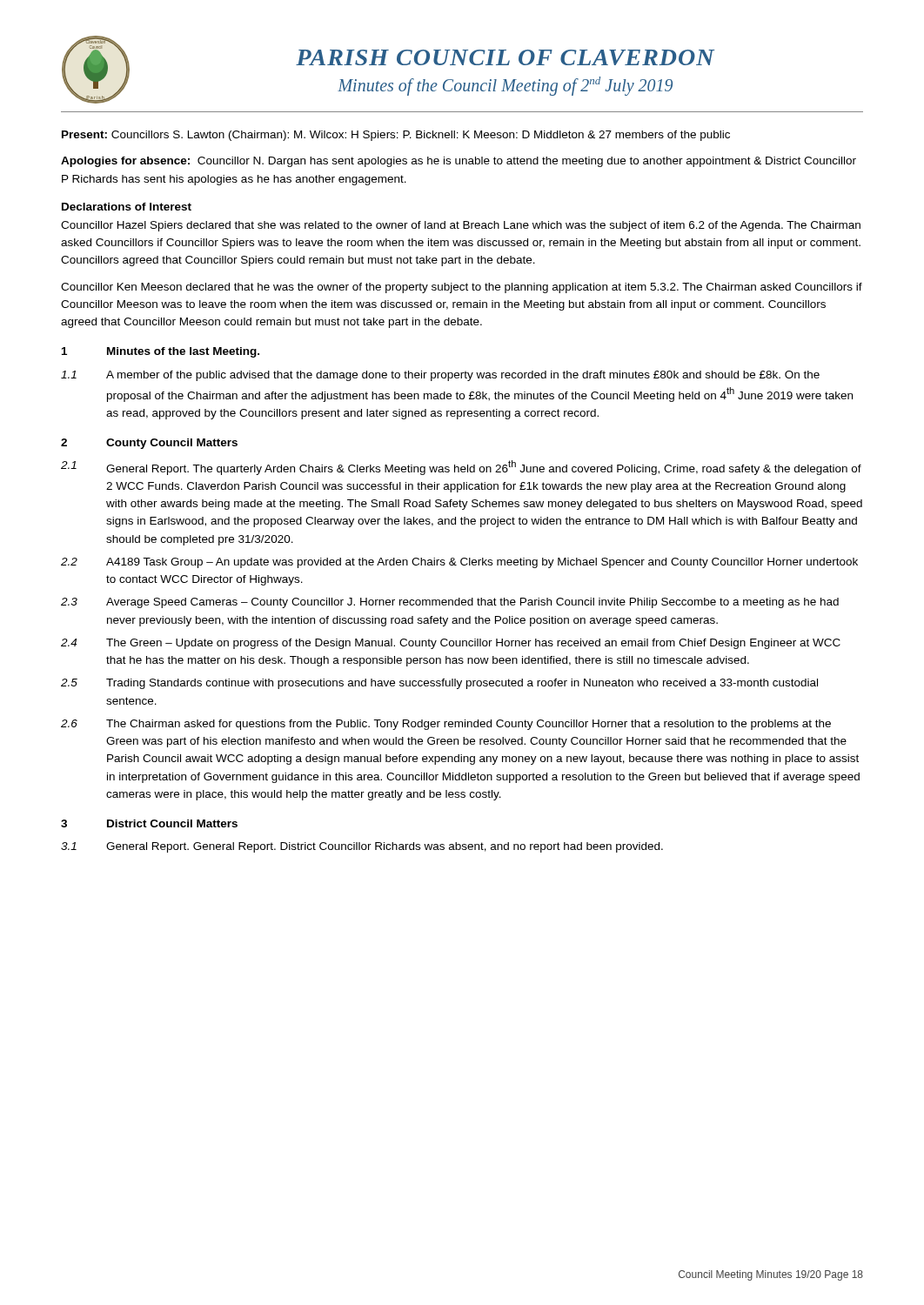The height and width of the screenshot is (1305, 924).
Task: Select the text block that says "Present: Councillors S. Lawton (Chairman): M. Wilcox: H"
Action: coord(396,134)
